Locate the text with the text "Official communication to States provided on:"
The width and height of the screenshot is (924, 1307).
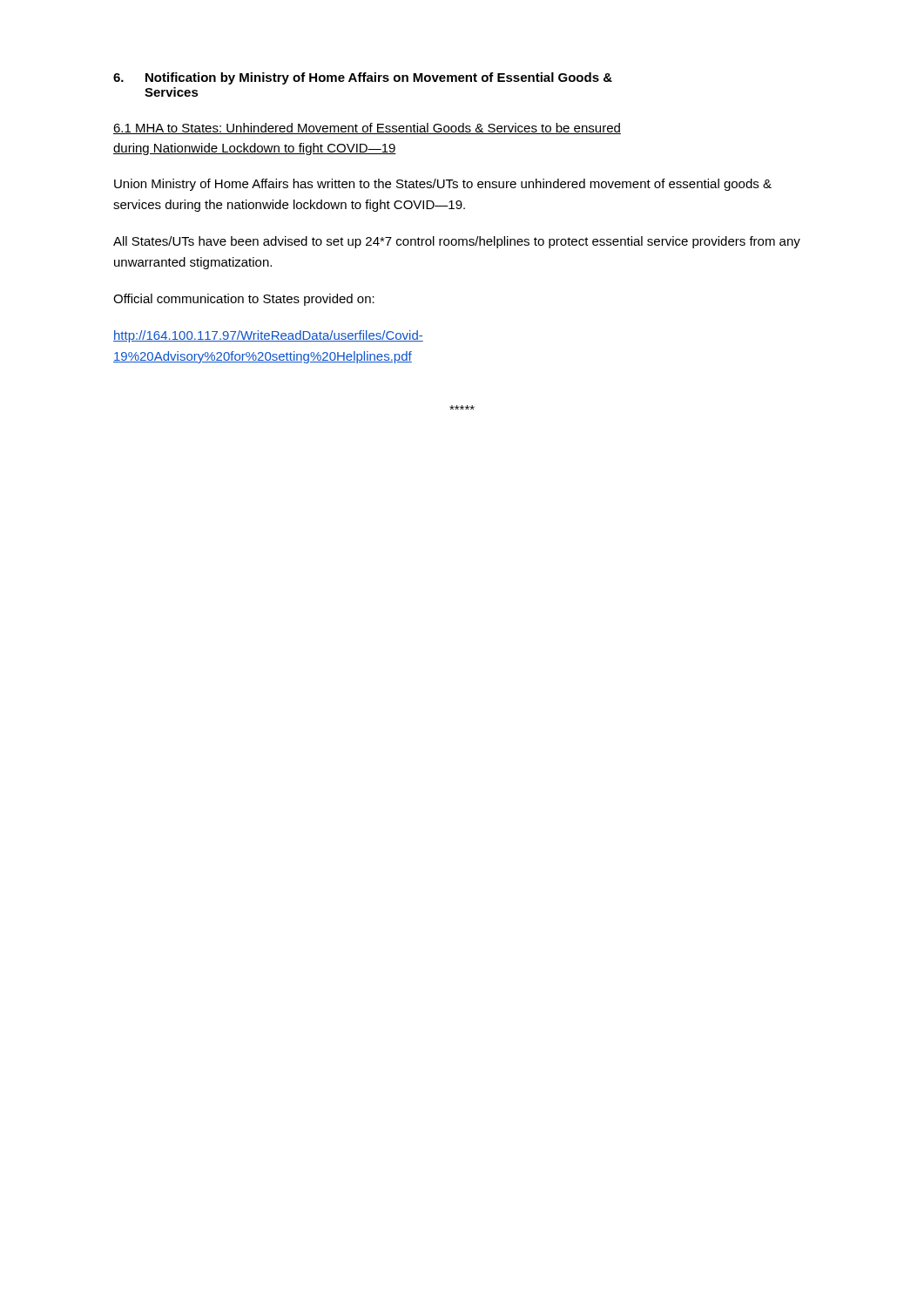244,298
